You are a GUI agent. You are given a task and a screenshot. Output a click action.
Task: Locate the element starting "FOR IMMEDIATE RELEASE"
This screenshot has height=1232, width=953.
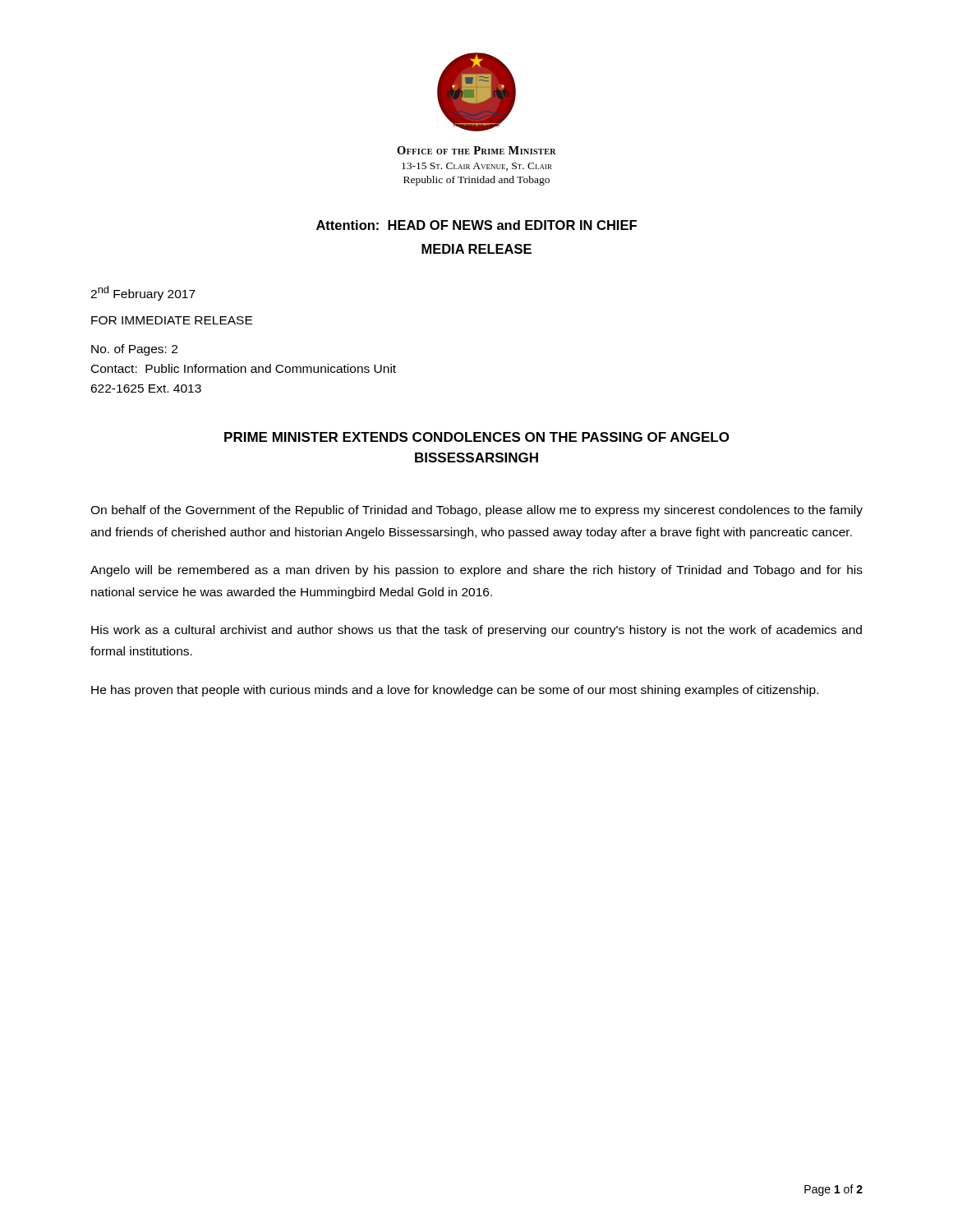[x=172, y=320]
